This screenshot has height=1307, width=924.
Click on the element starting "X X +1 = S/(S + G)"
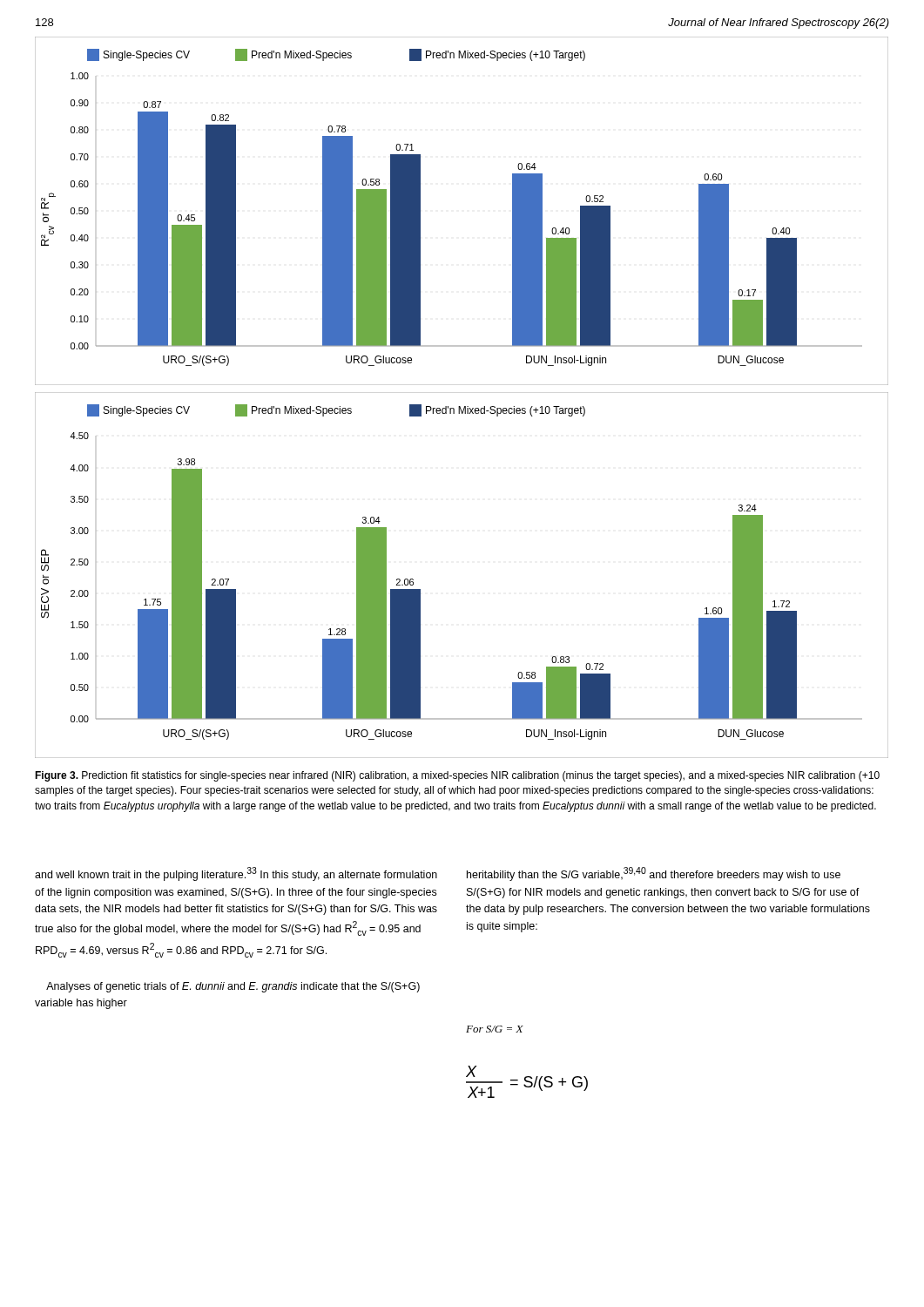click(562, 1079)
